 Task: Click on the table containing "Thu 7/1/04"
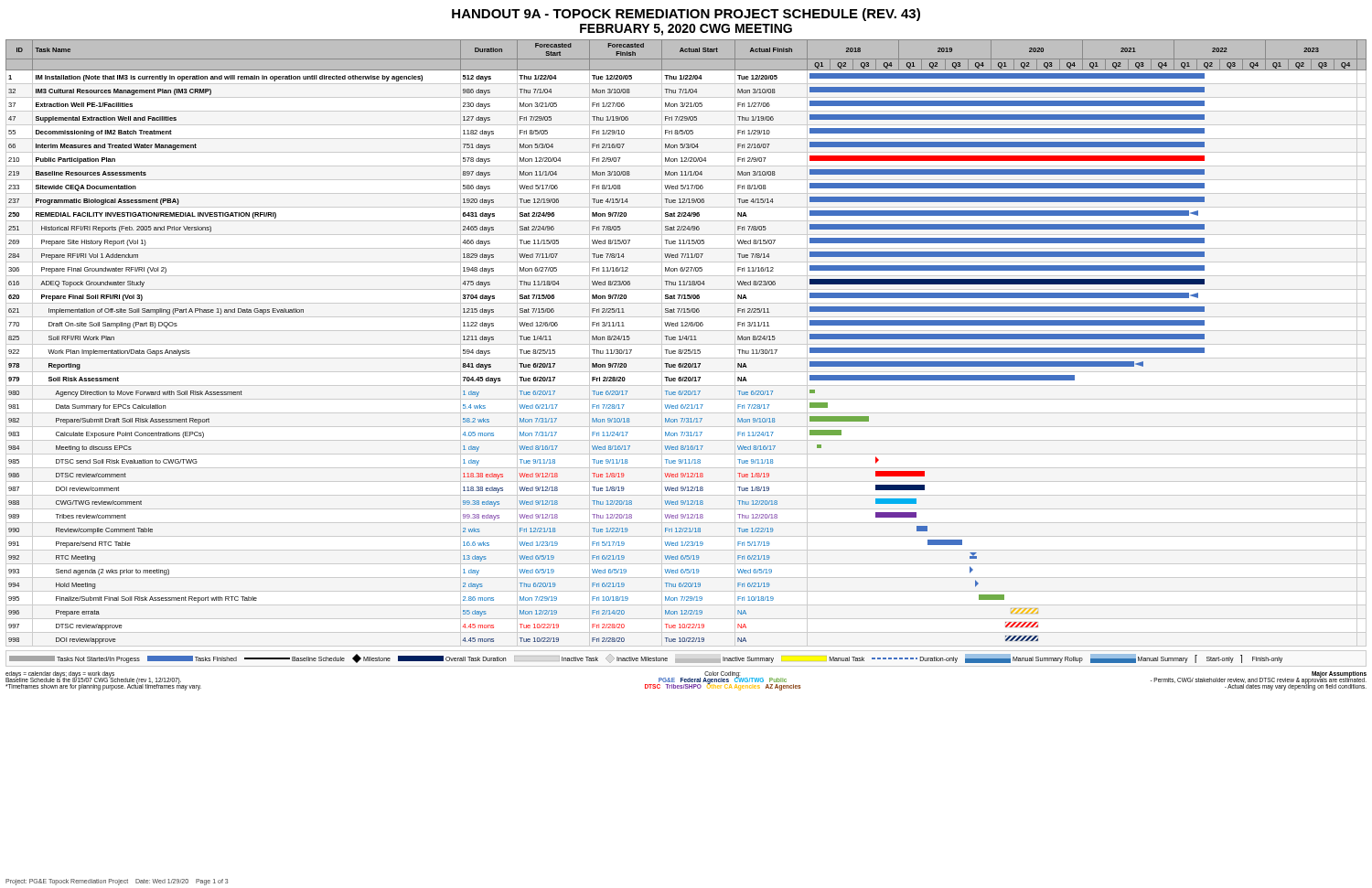[686, 343]
